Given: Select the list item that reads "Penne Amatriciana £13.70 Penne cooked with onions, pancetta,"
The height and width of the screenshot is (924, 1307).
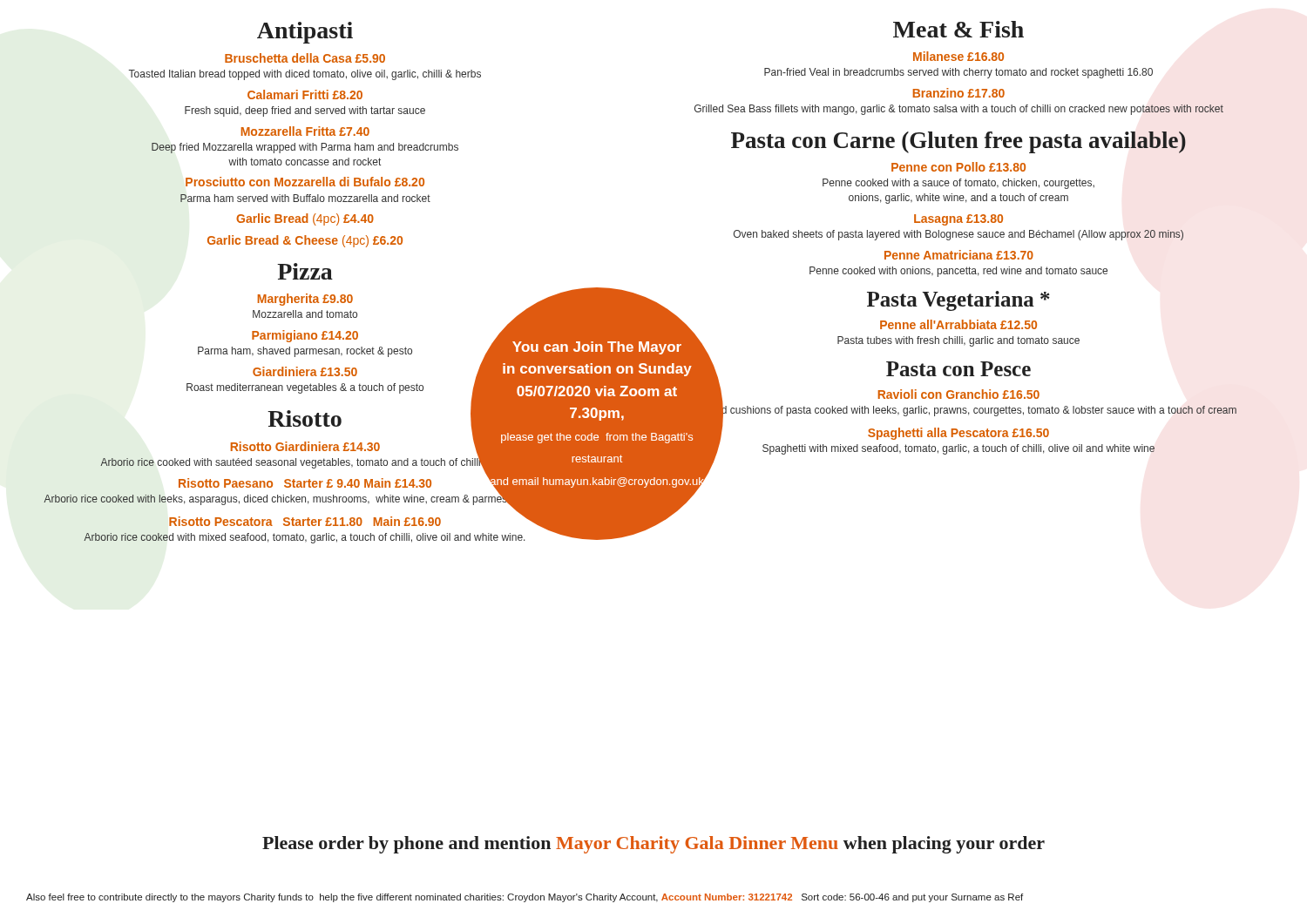Looking at the screenshot, I should [958, 263].
